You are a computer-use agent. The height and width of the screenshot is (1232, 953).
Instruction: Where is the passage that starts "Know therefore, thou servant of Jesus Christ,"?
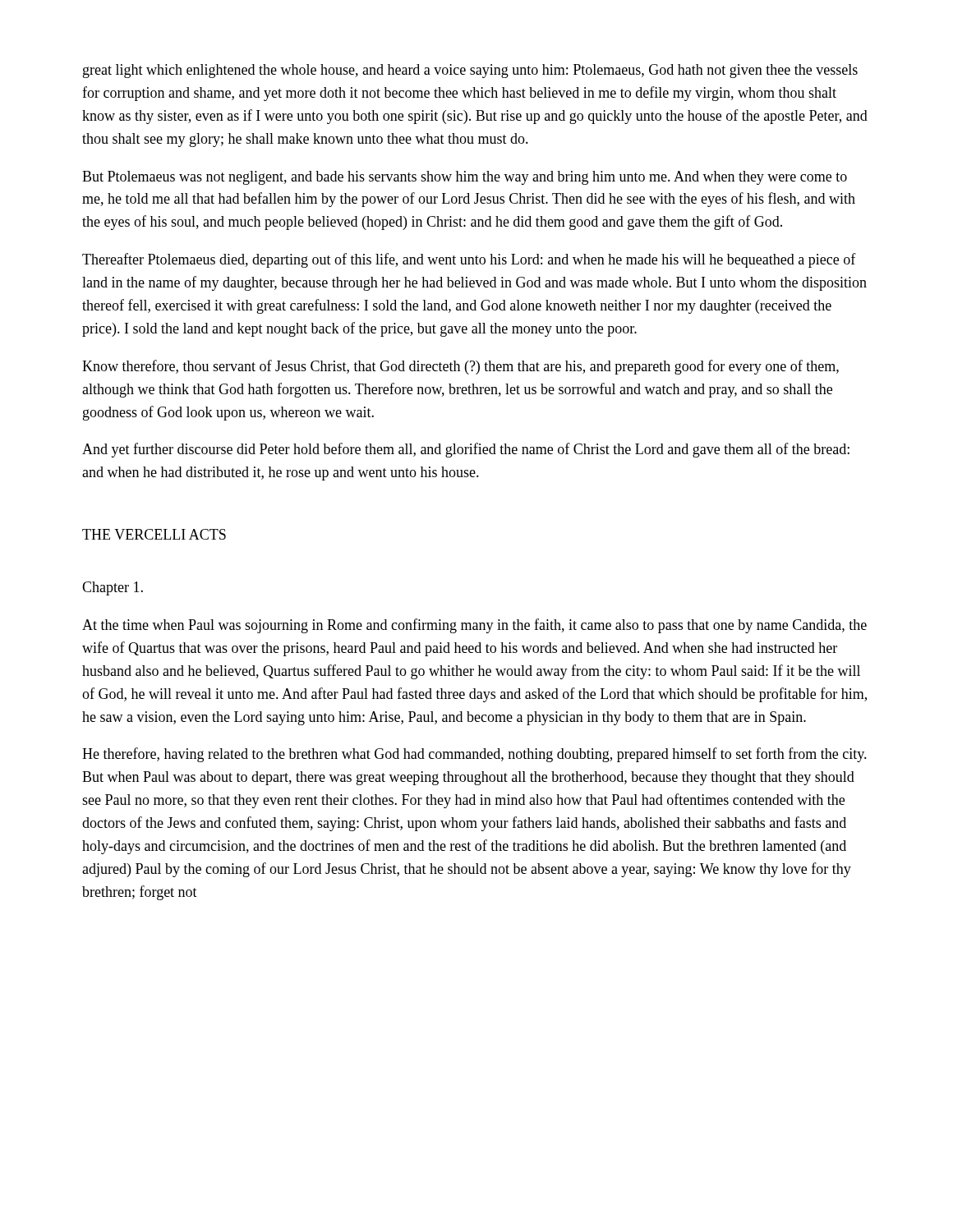coord(461,389)
